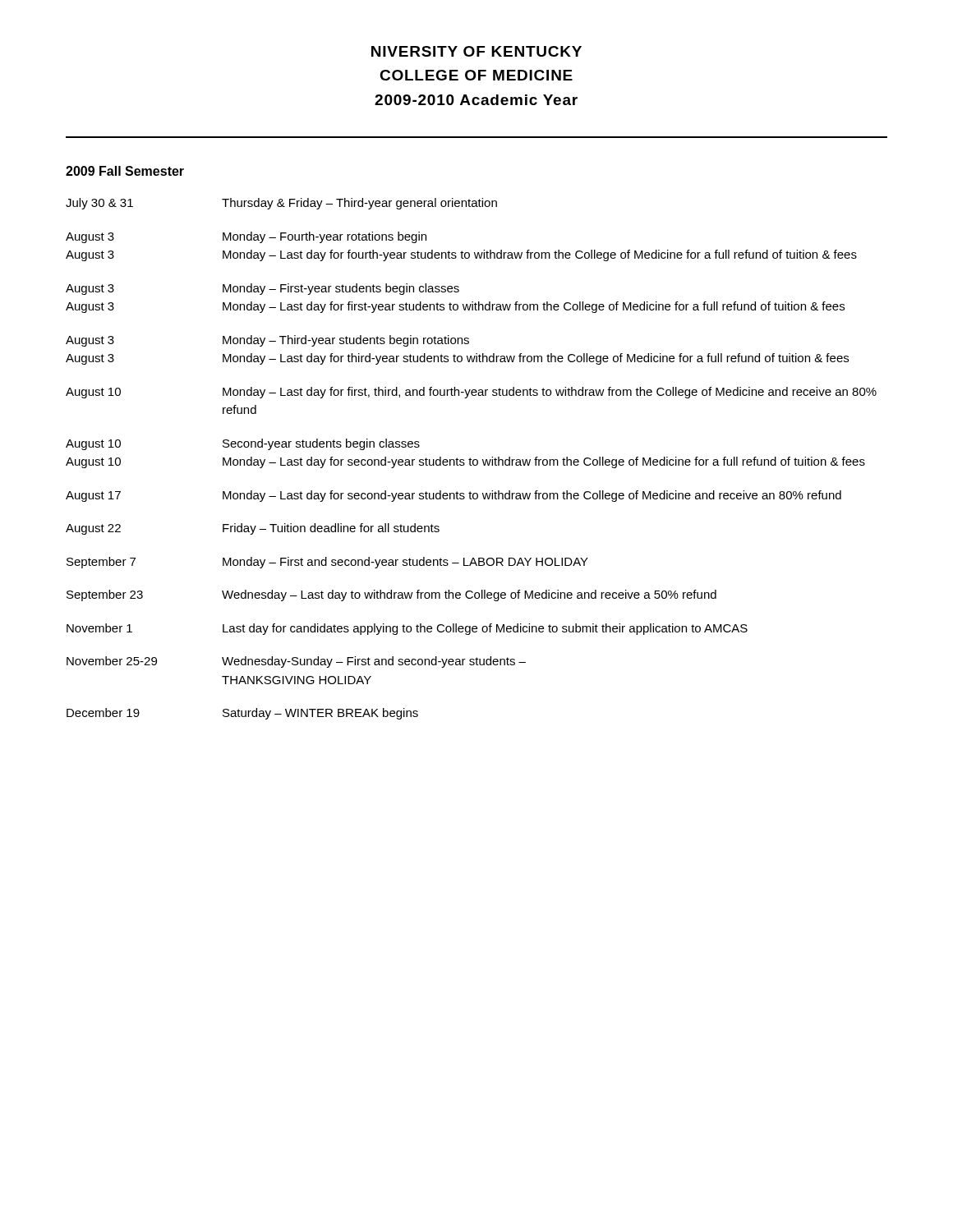This screenshot has width=953, height=1232.
Task: Point to the text starting "NIVERSITY OF KENTUCKY"
Action: 476,76
